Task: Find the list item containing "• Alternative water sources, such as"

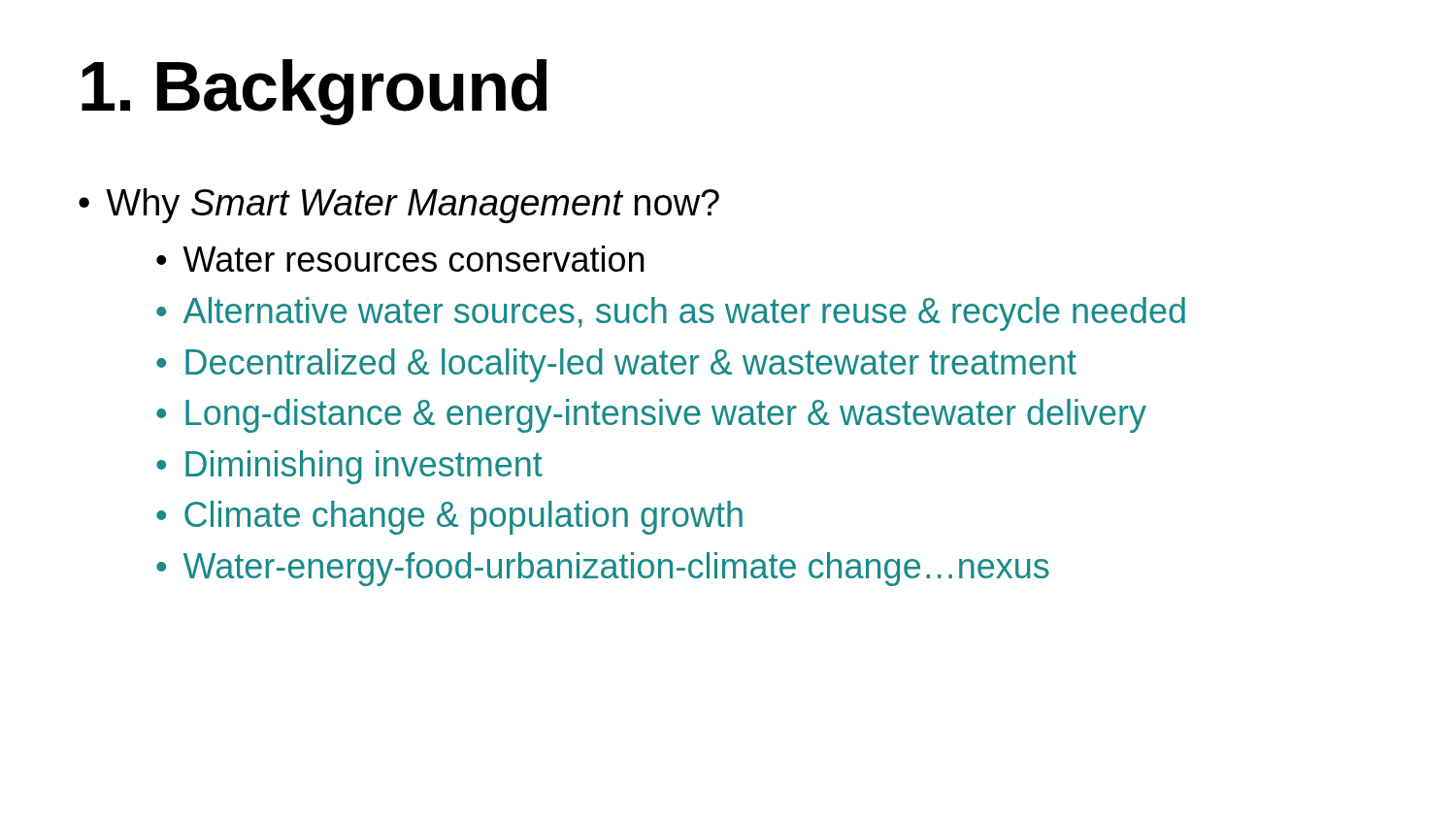Action: [671, 312]
